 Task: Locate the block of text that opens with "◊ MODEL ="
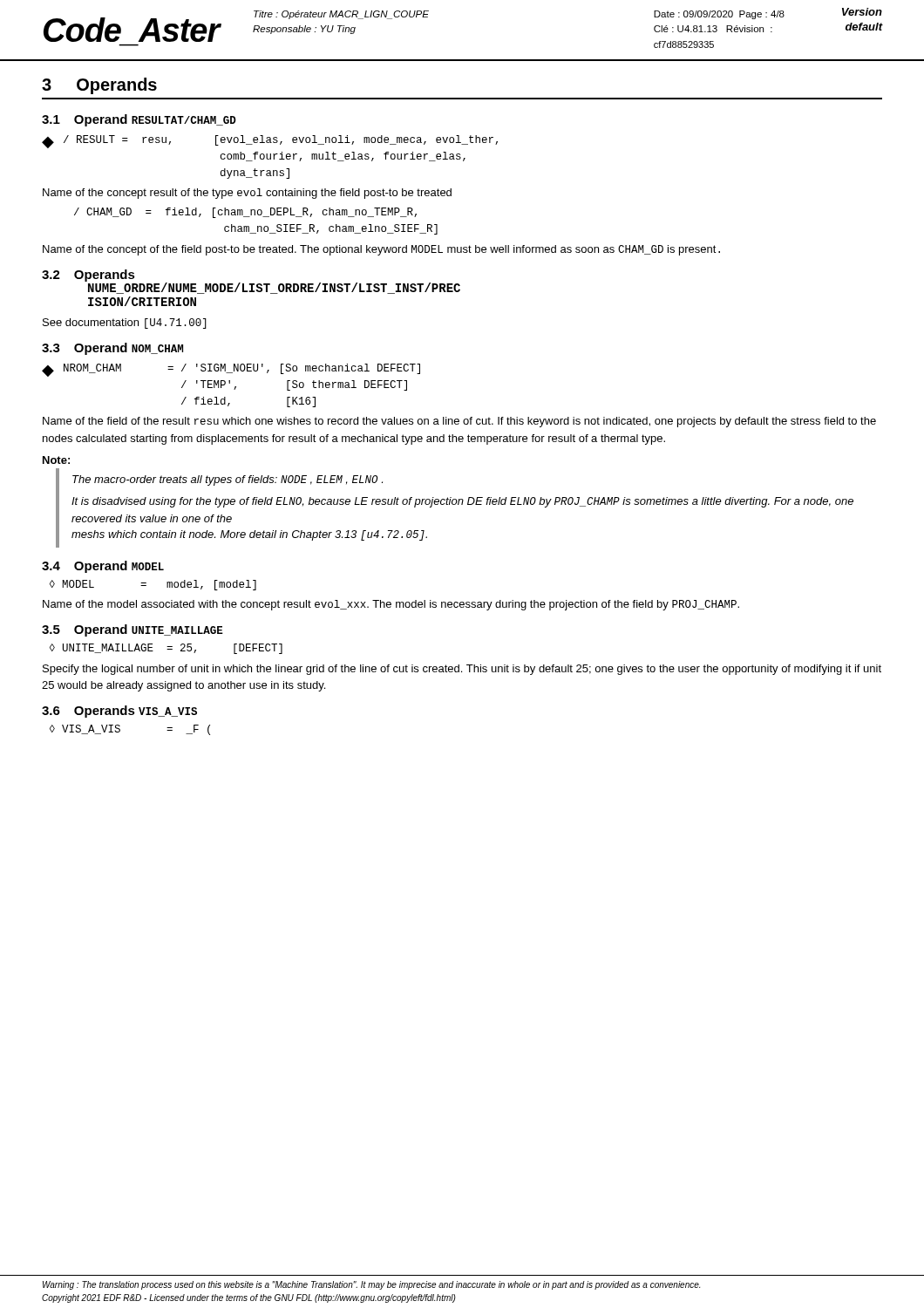(73, 586)
